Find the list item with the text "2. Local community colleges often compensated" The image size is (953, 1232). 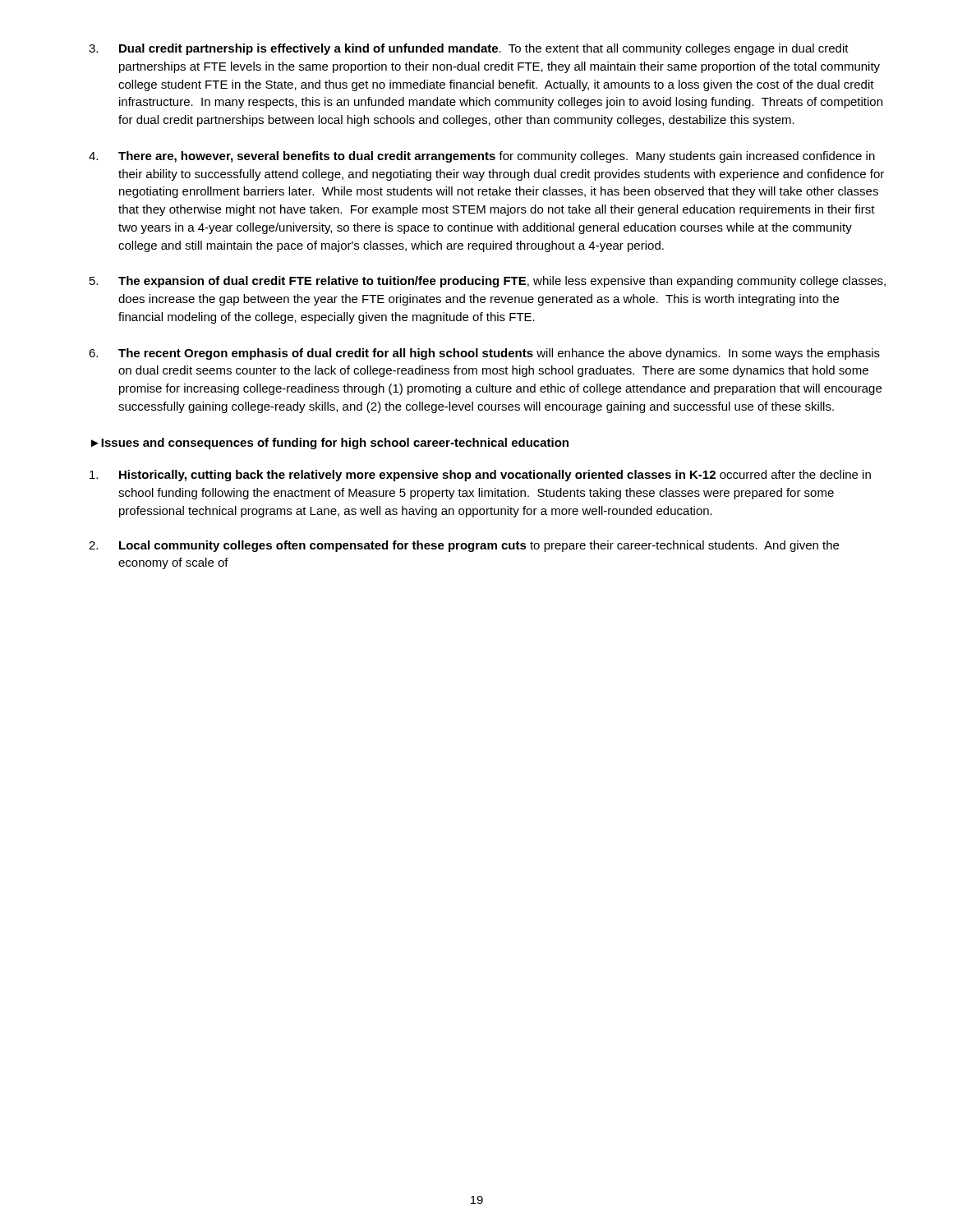(x=488, y=554)
